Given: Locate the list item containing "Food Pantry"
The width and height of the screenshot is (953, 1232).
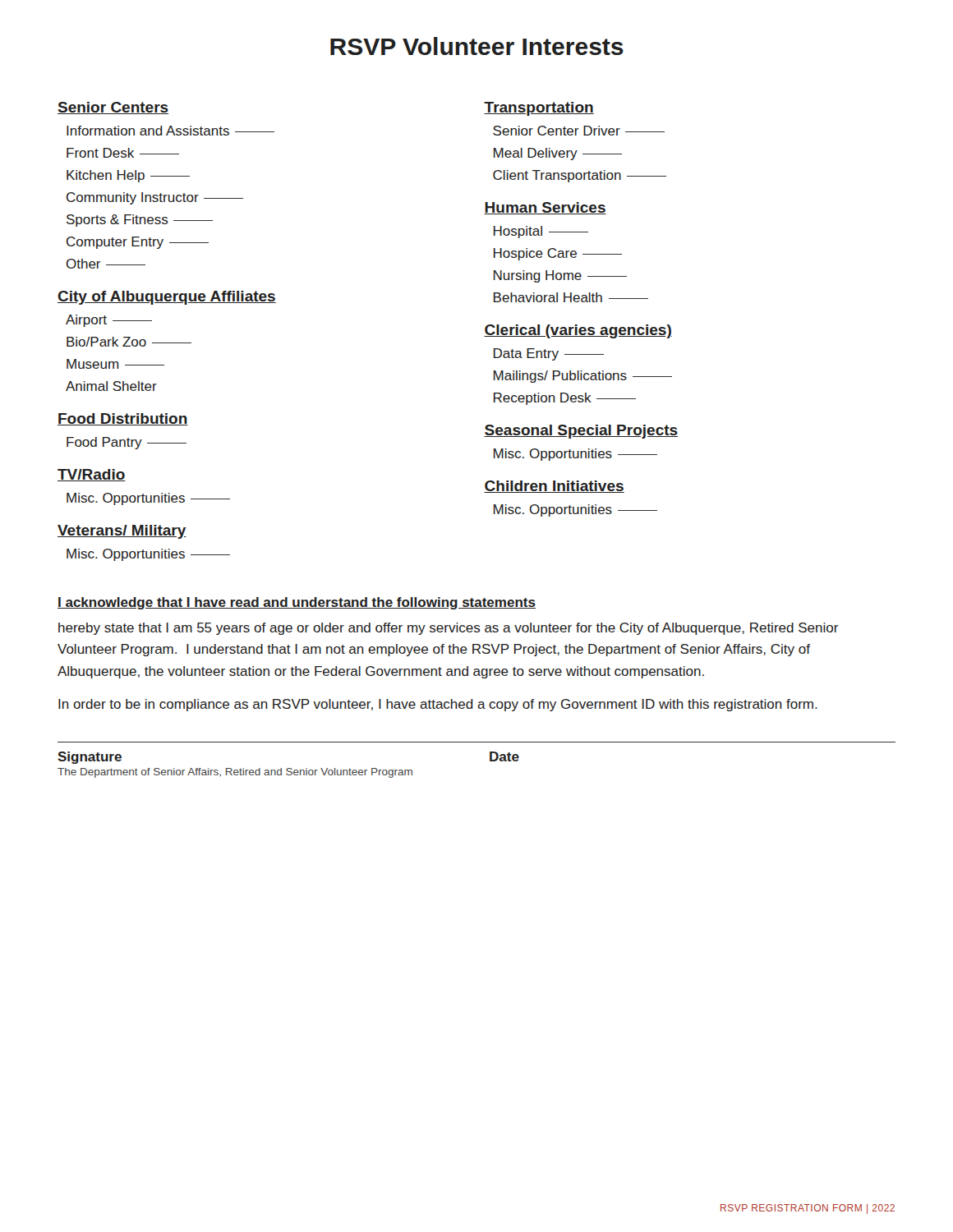Looking at the screenshot, I should pyautogui.click(x=127, y=443).
